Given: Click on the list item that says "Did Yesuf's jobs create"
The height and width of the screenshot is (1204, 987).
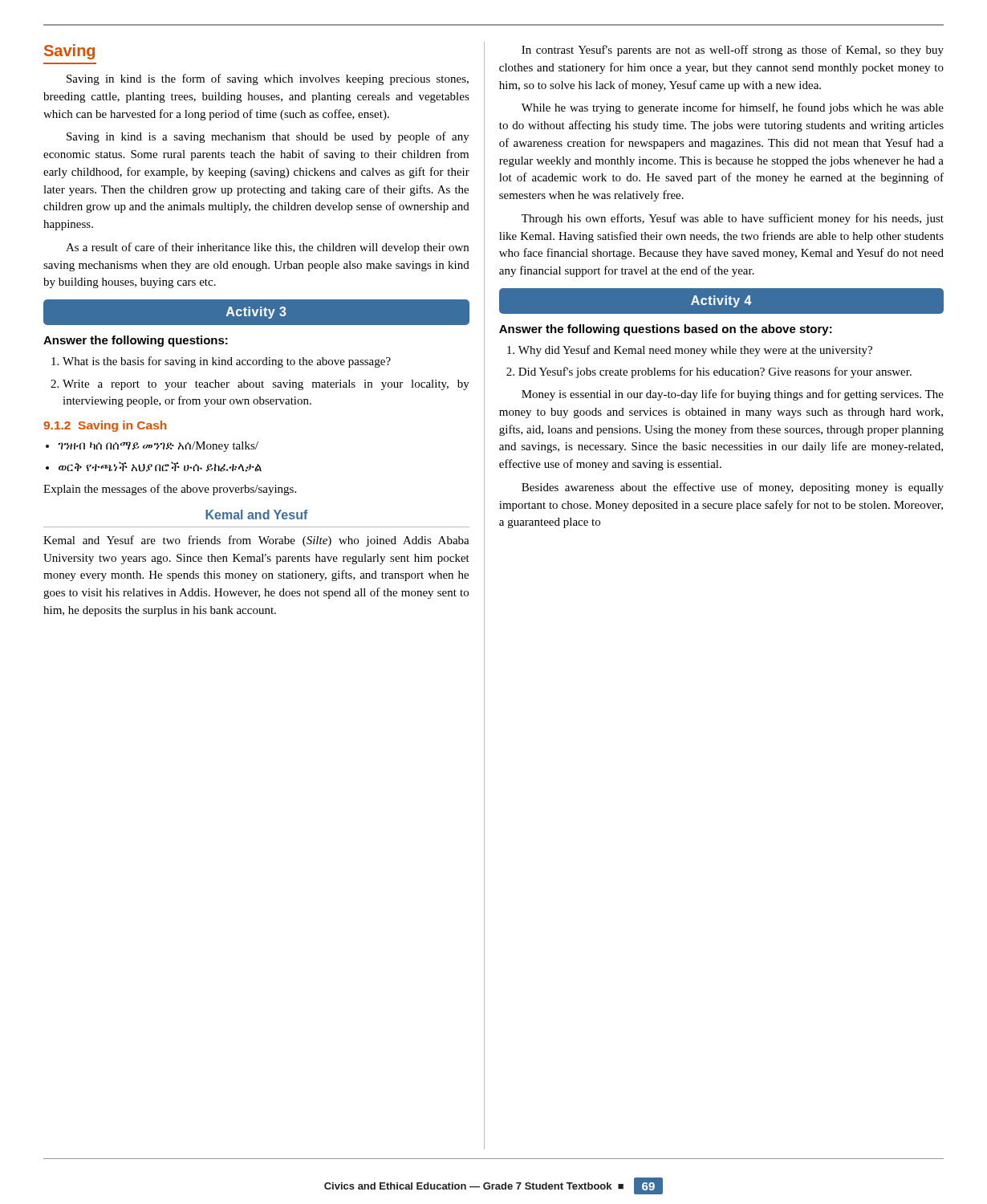Looking at the screenshot, I should click(x=721, y=373).
